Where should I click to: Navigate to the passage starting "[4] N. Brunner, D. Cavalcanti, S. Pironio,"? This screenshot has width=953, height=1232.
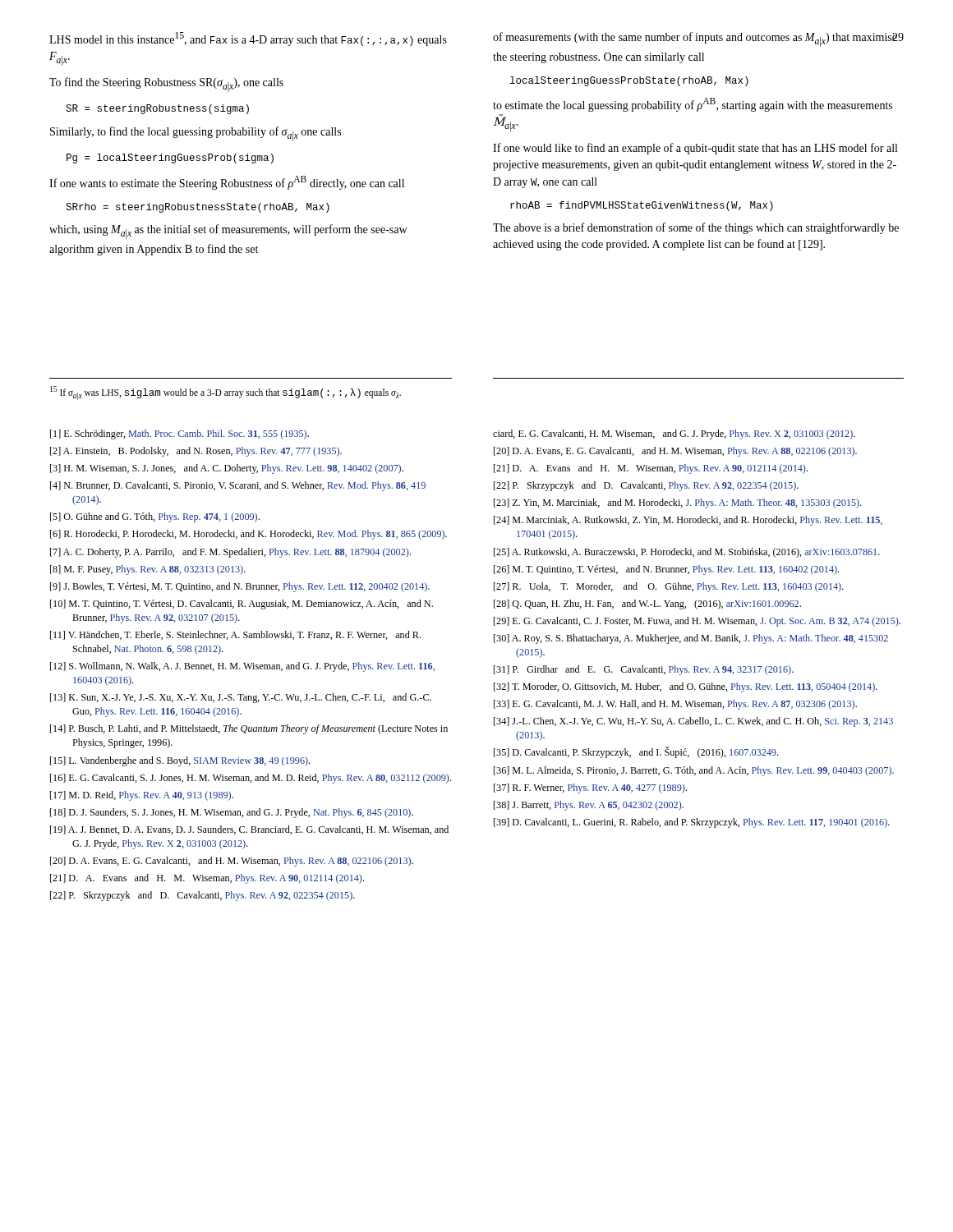coord(238,493)
